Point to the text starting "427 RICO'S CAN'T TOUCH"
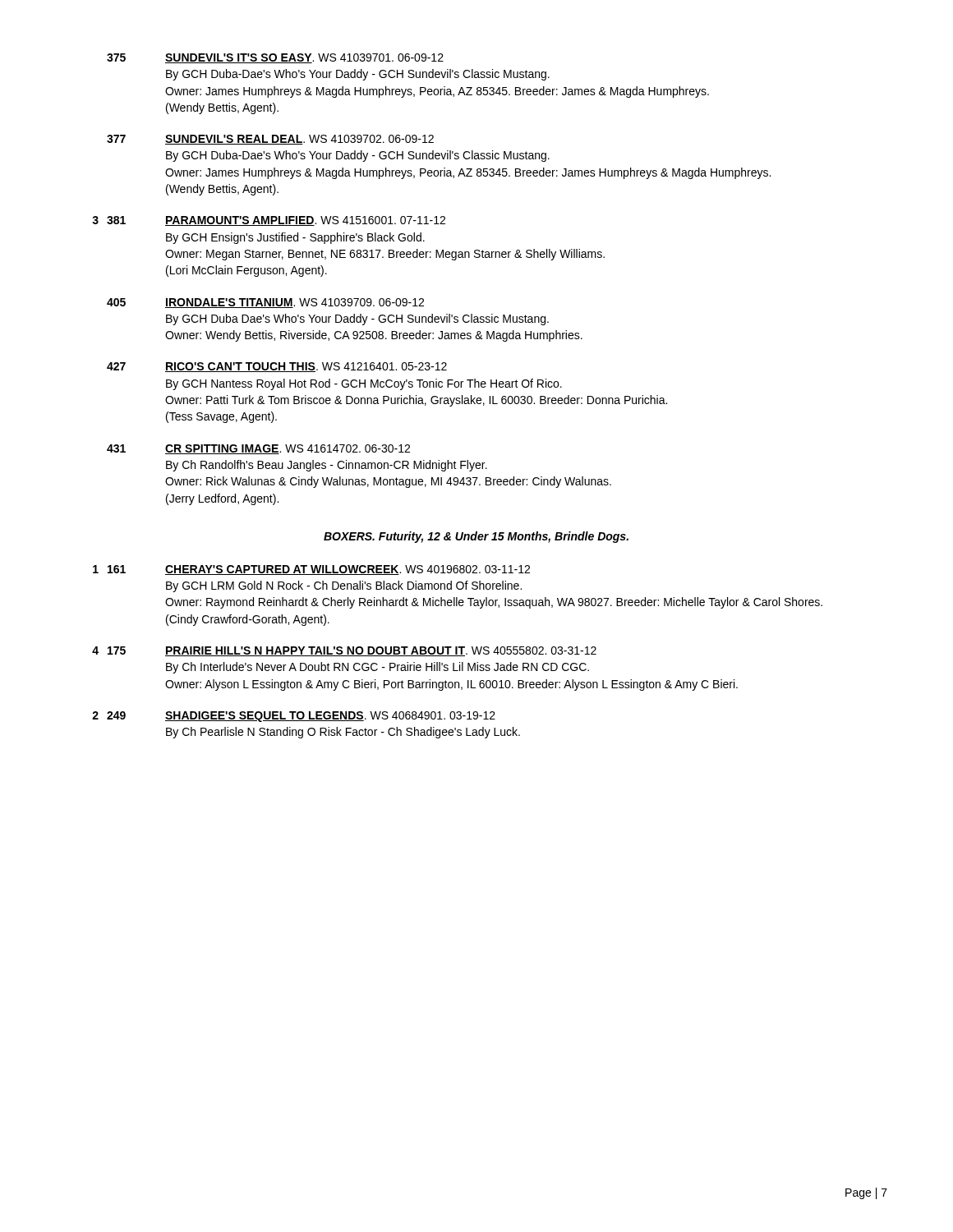Viewport: 953px width, 1232px height. [476, 392]
